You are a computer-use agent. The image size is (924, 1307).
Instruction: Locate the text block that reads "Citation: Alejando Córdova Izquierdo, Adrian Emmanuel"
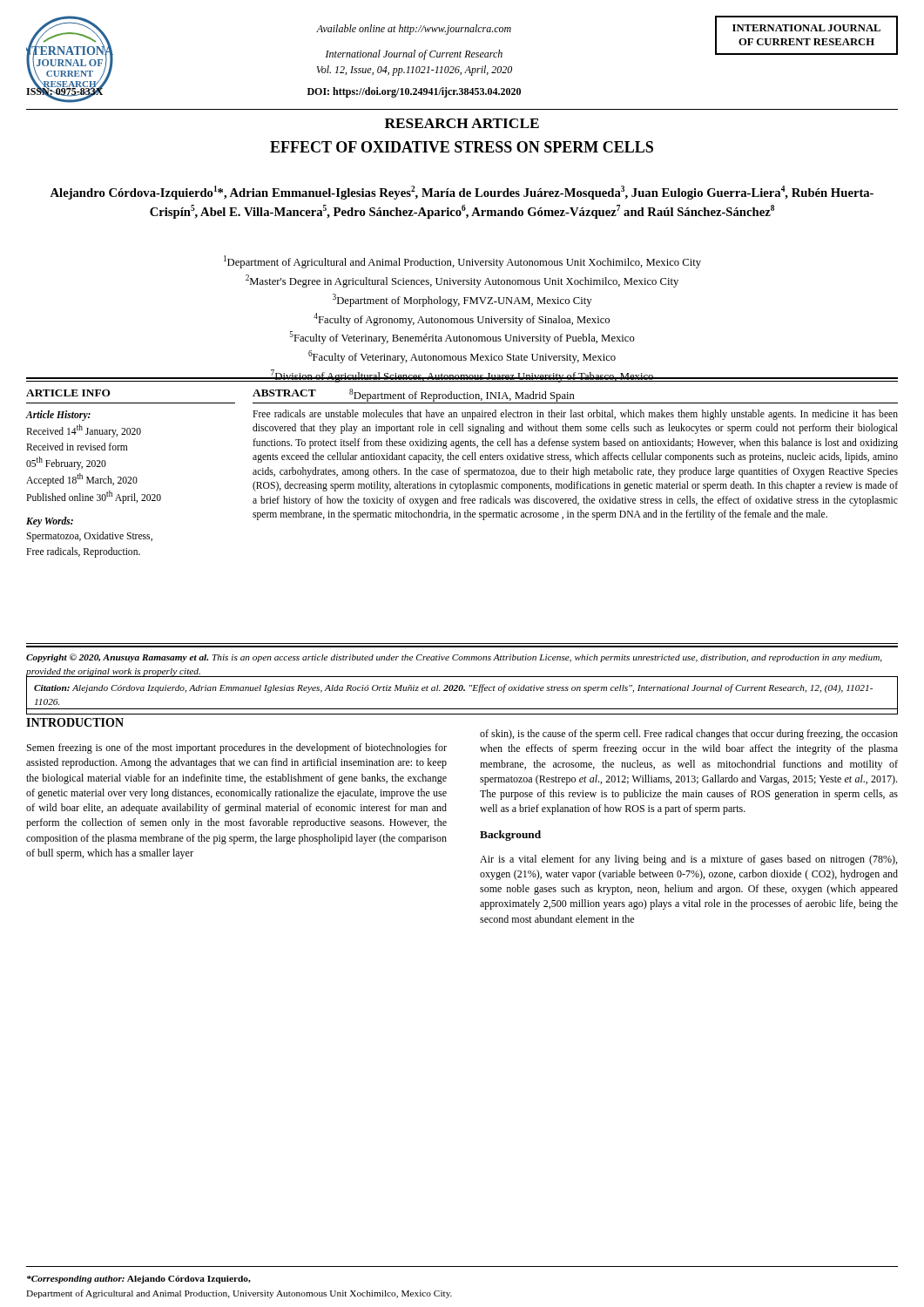[453, 694]
